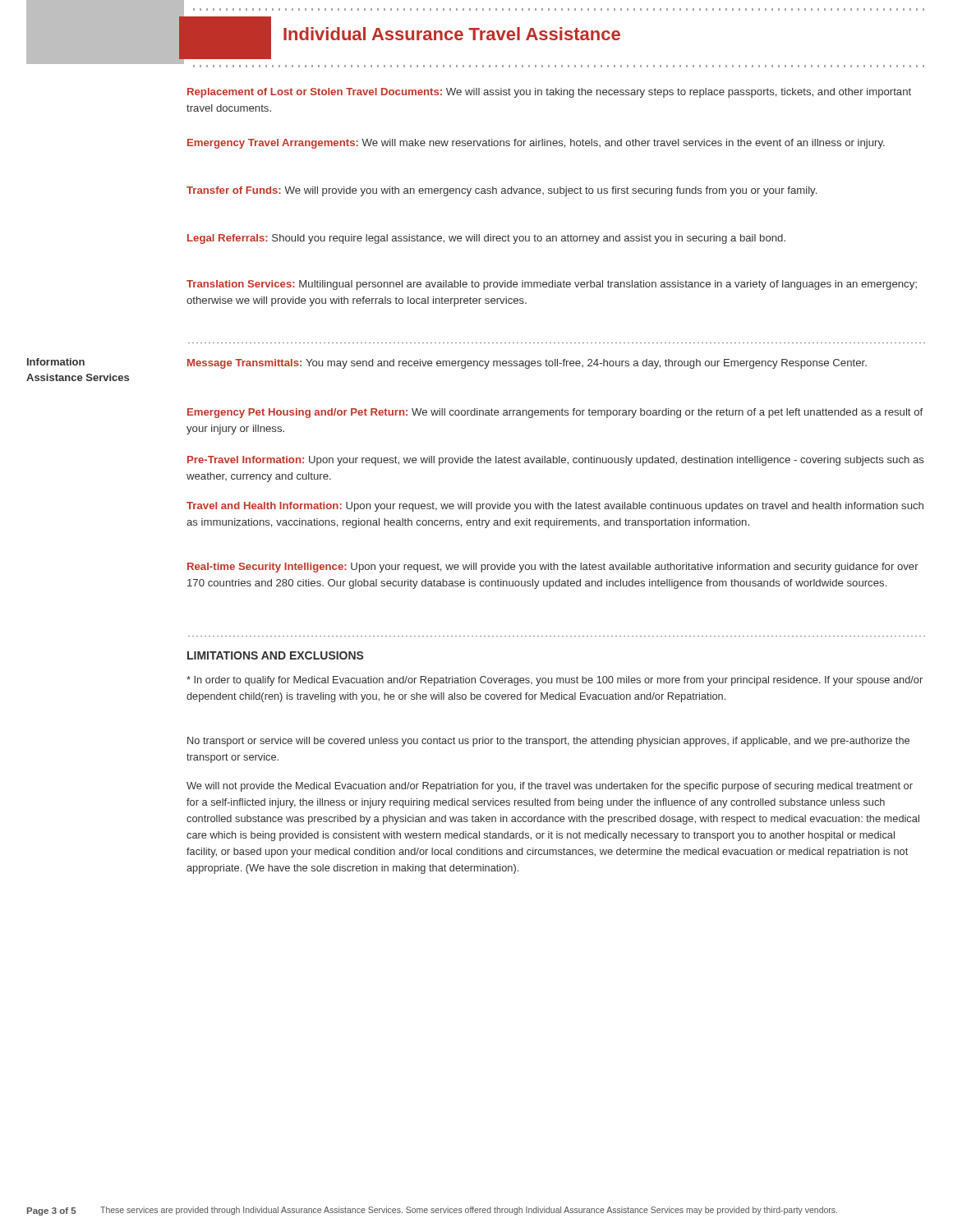The image size is (953, 1232).
Task: Locate the passage starting "Replacement of Lost"
Action: [549, 100]
